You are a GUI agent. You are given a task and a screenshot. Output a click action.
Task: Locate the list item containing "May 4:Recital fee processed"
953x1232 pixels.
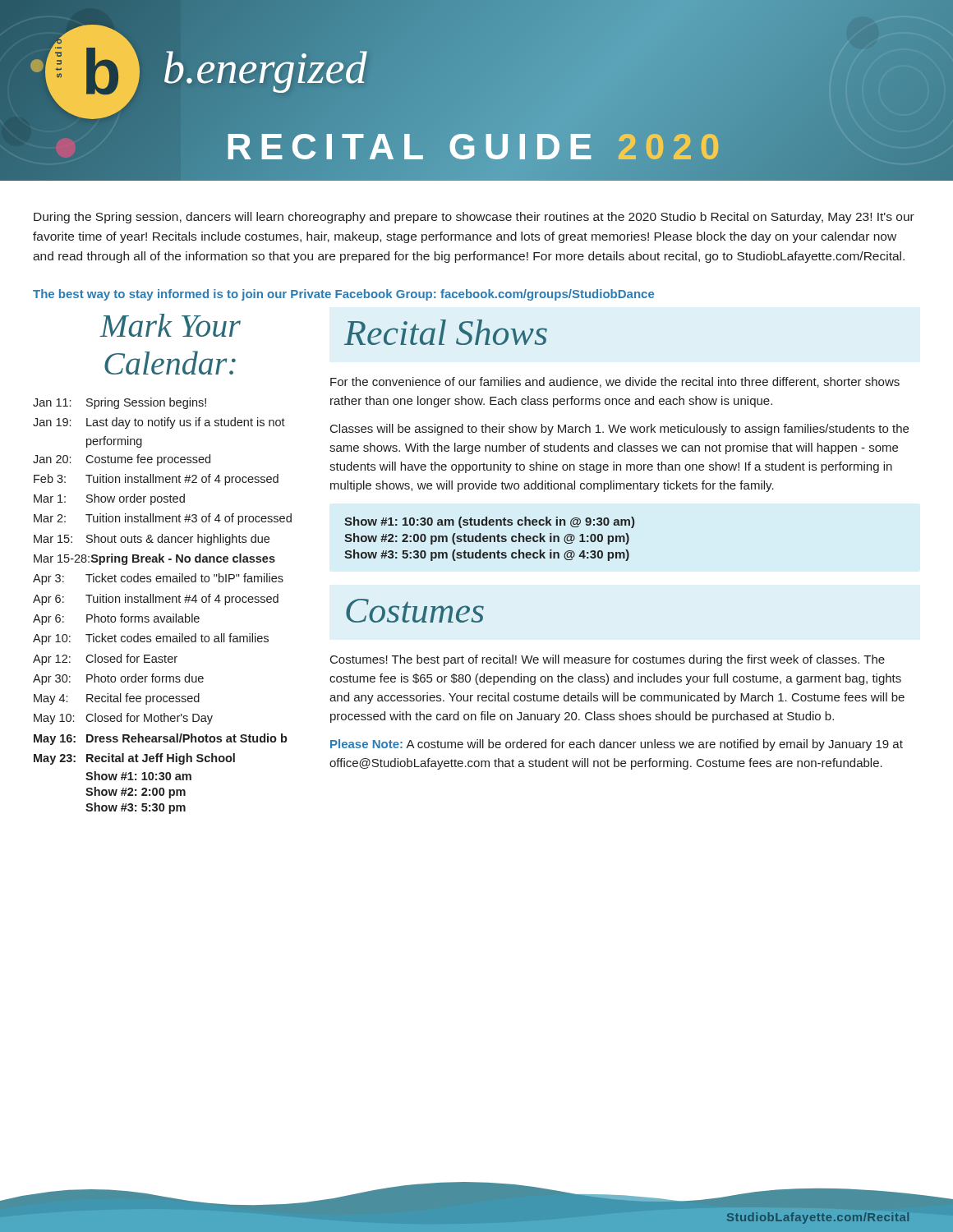point(170,698)
